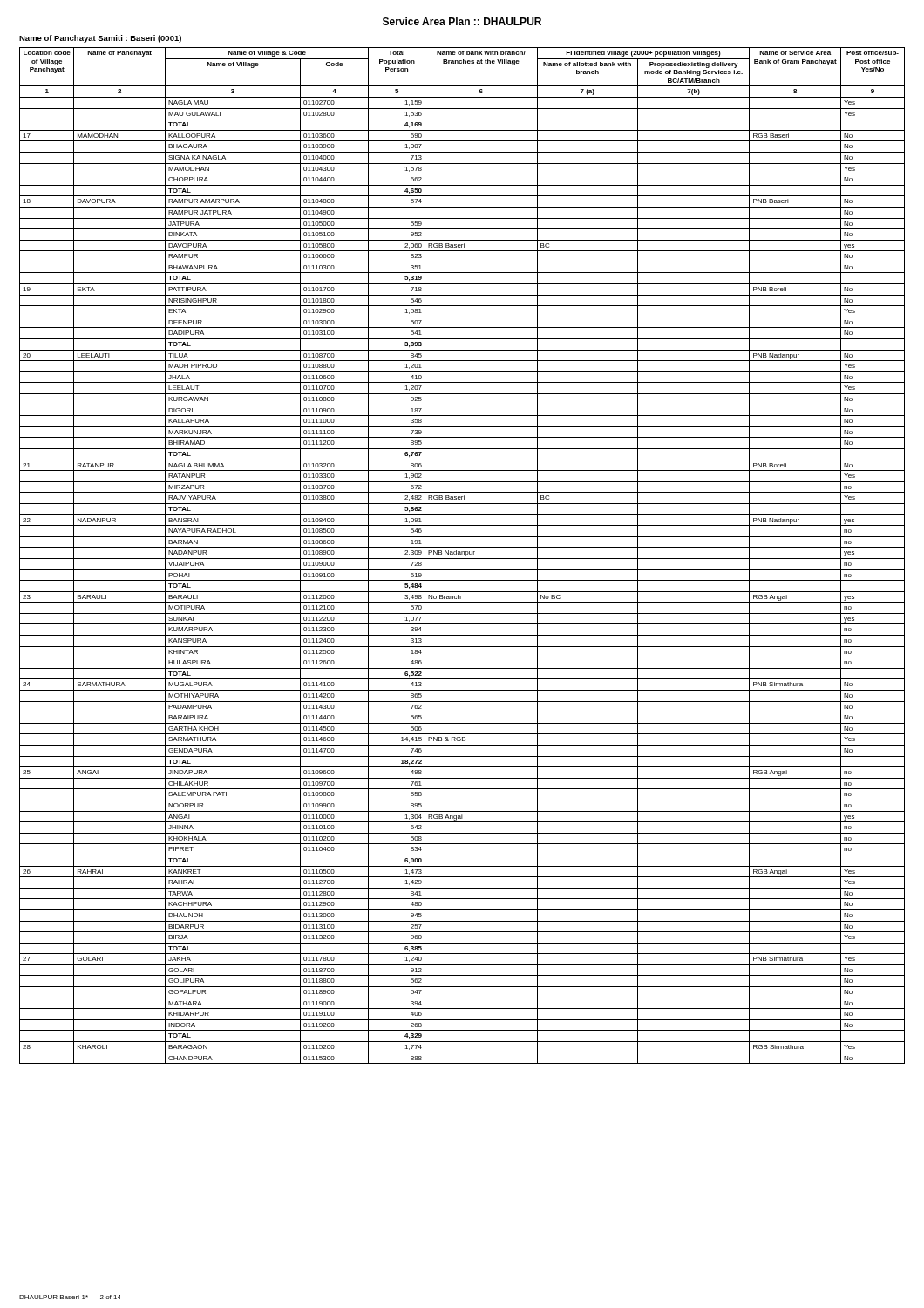924x1308 pixels.
Task: Navigate to the text block starting "Name of Panchayat Samiti : Baseri"
Action: tap(462, 38)
